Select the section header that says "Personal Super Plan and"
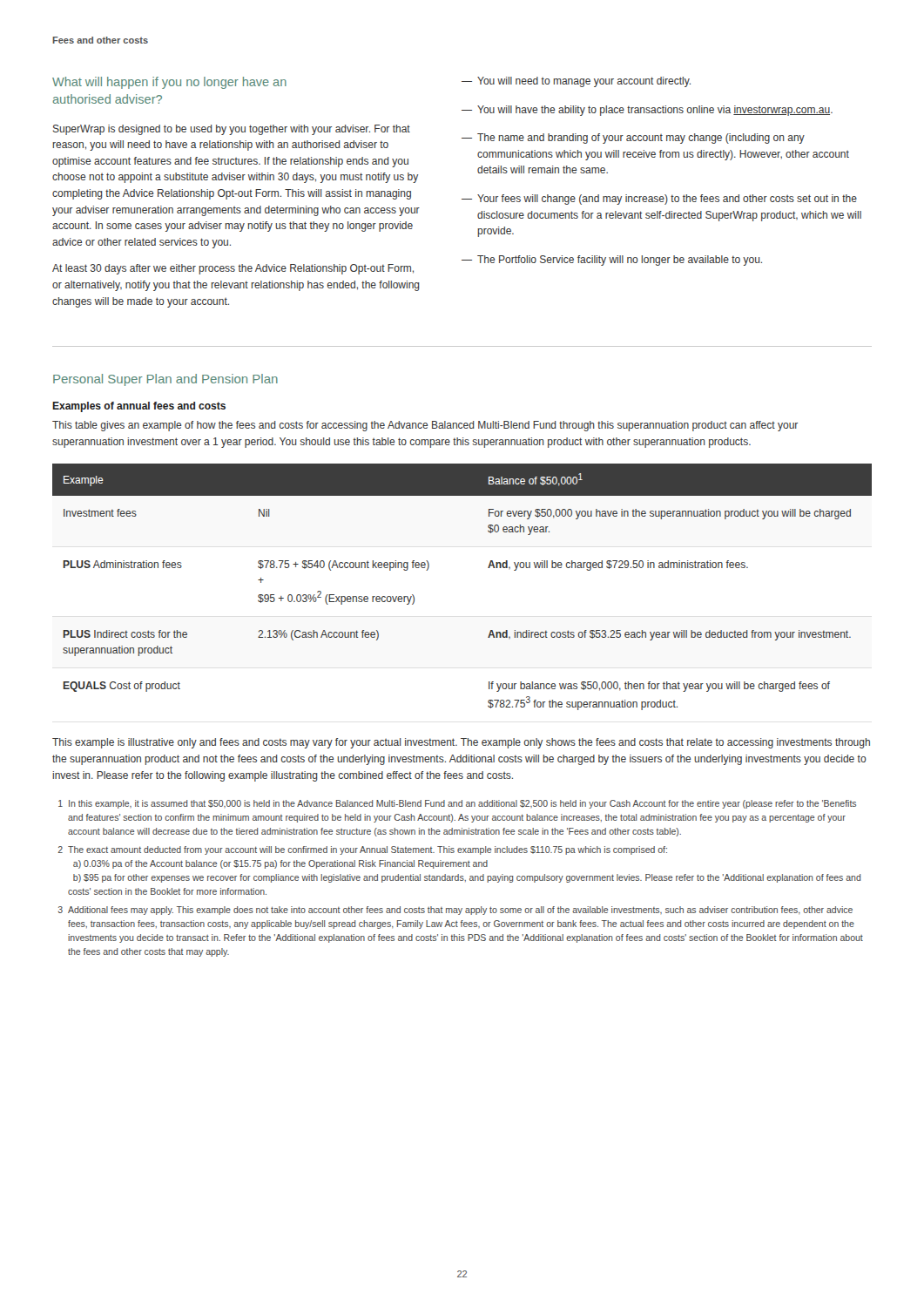Viewport: 924px width, 1307px height. coord(165,379)
